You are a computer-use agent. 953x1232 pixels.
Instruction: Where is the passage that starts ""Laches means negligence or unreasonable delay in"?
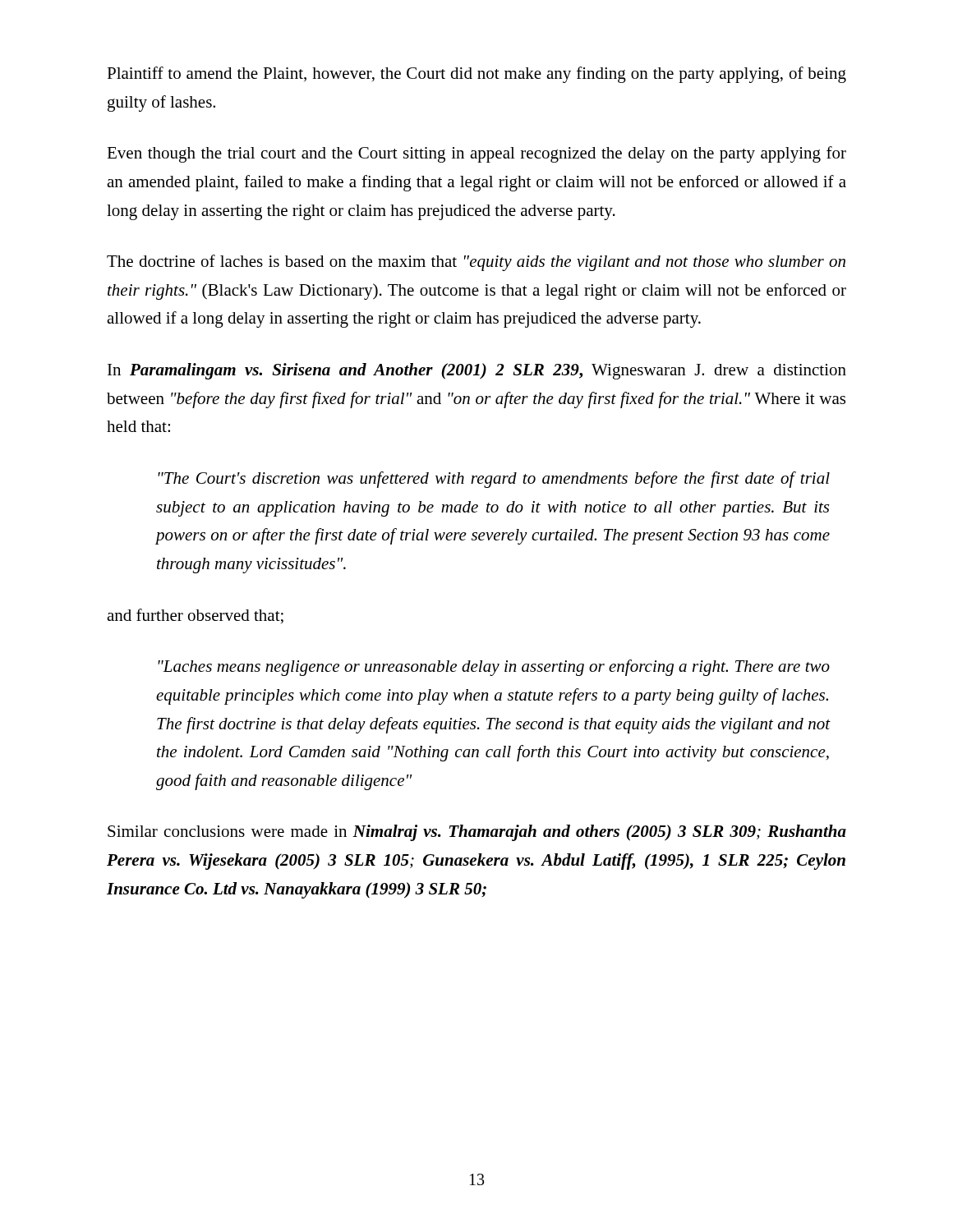coord(493,723)
